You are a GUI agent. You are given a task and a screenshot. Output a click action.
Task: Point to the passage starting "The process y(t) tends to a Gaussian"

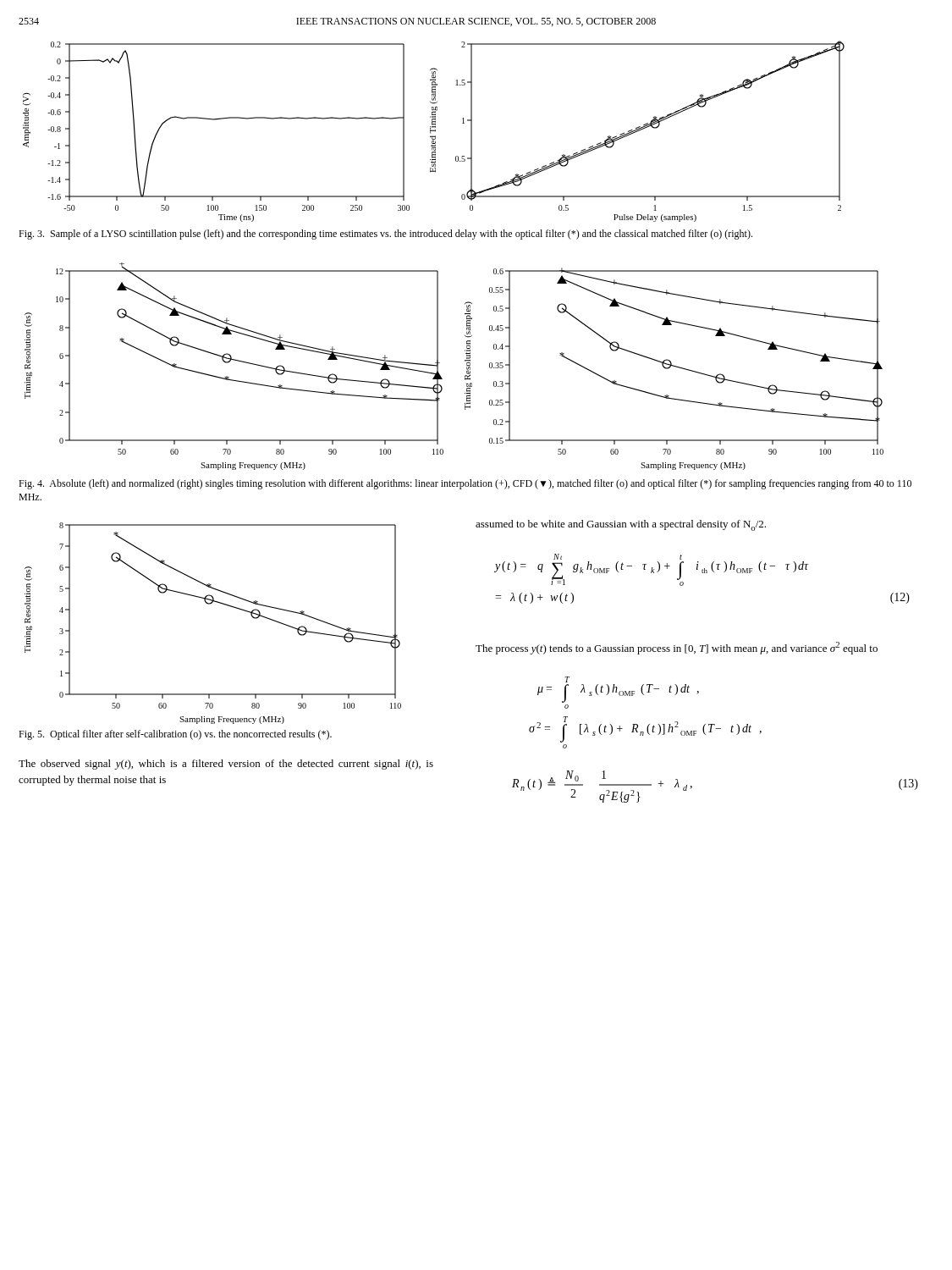click(x=677, y=647)
